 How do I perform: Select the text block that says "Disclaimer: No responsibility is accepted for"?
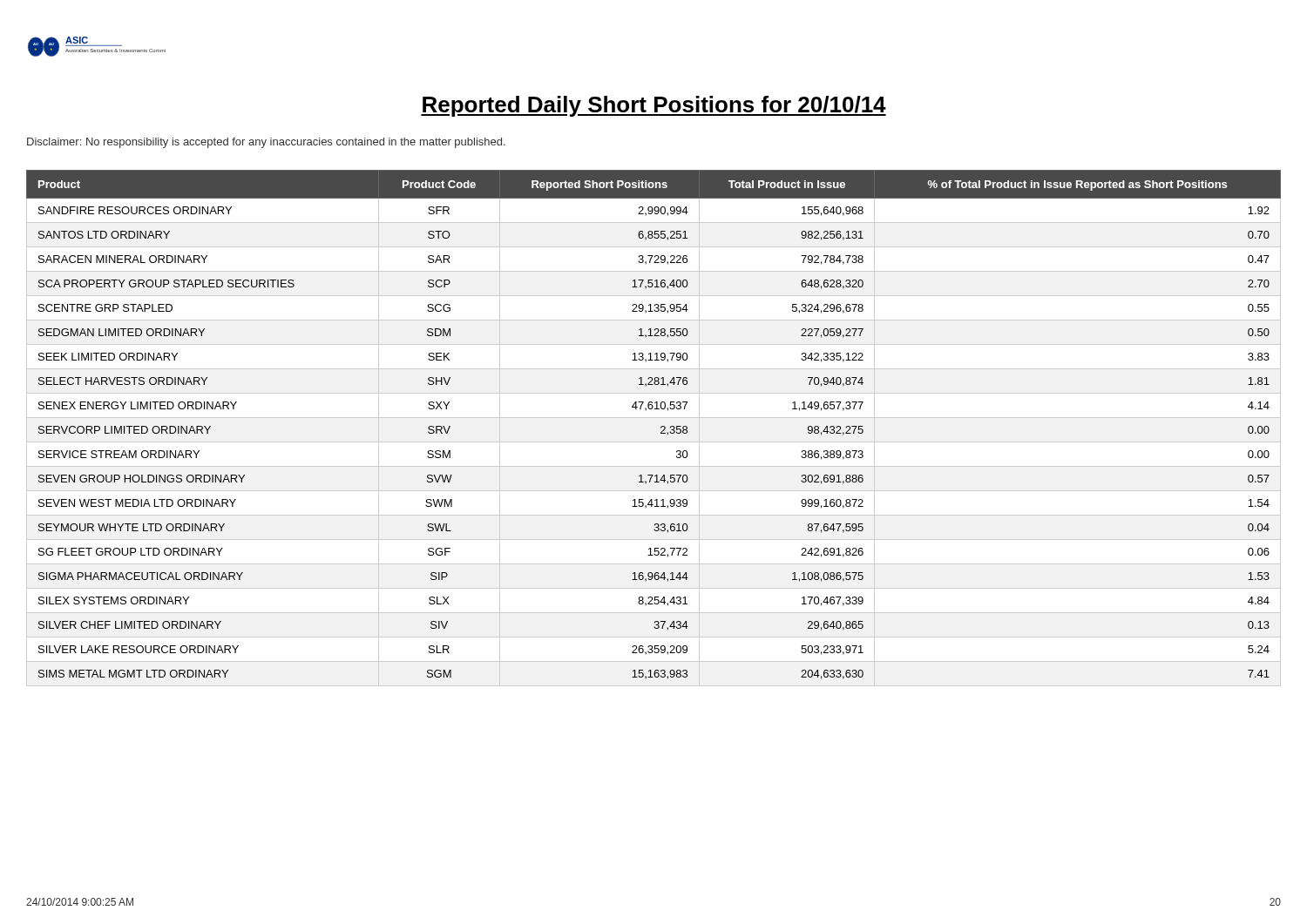click(266, 142)
